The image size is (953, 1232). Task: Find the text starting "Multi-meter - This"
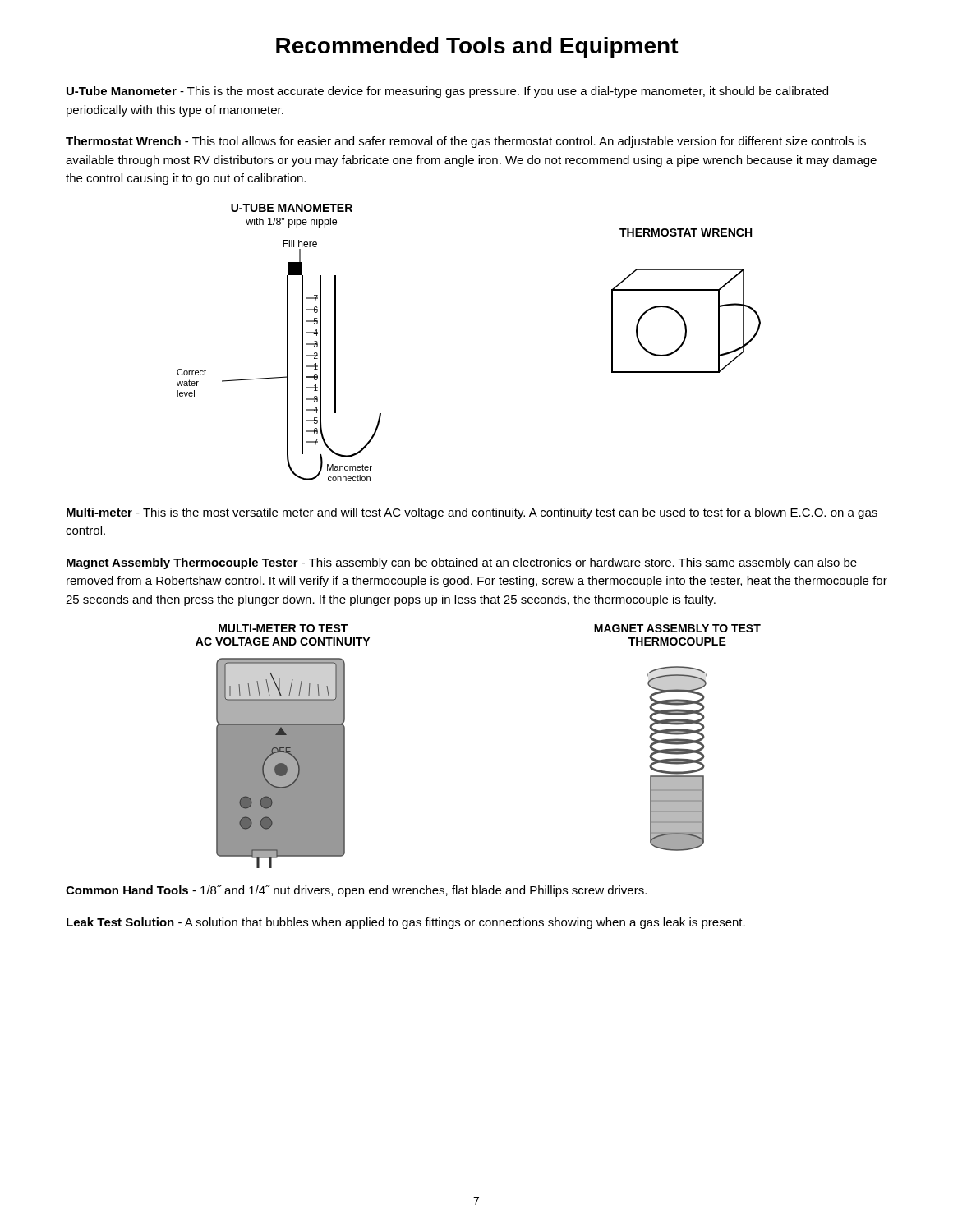[x=472, y=521]
